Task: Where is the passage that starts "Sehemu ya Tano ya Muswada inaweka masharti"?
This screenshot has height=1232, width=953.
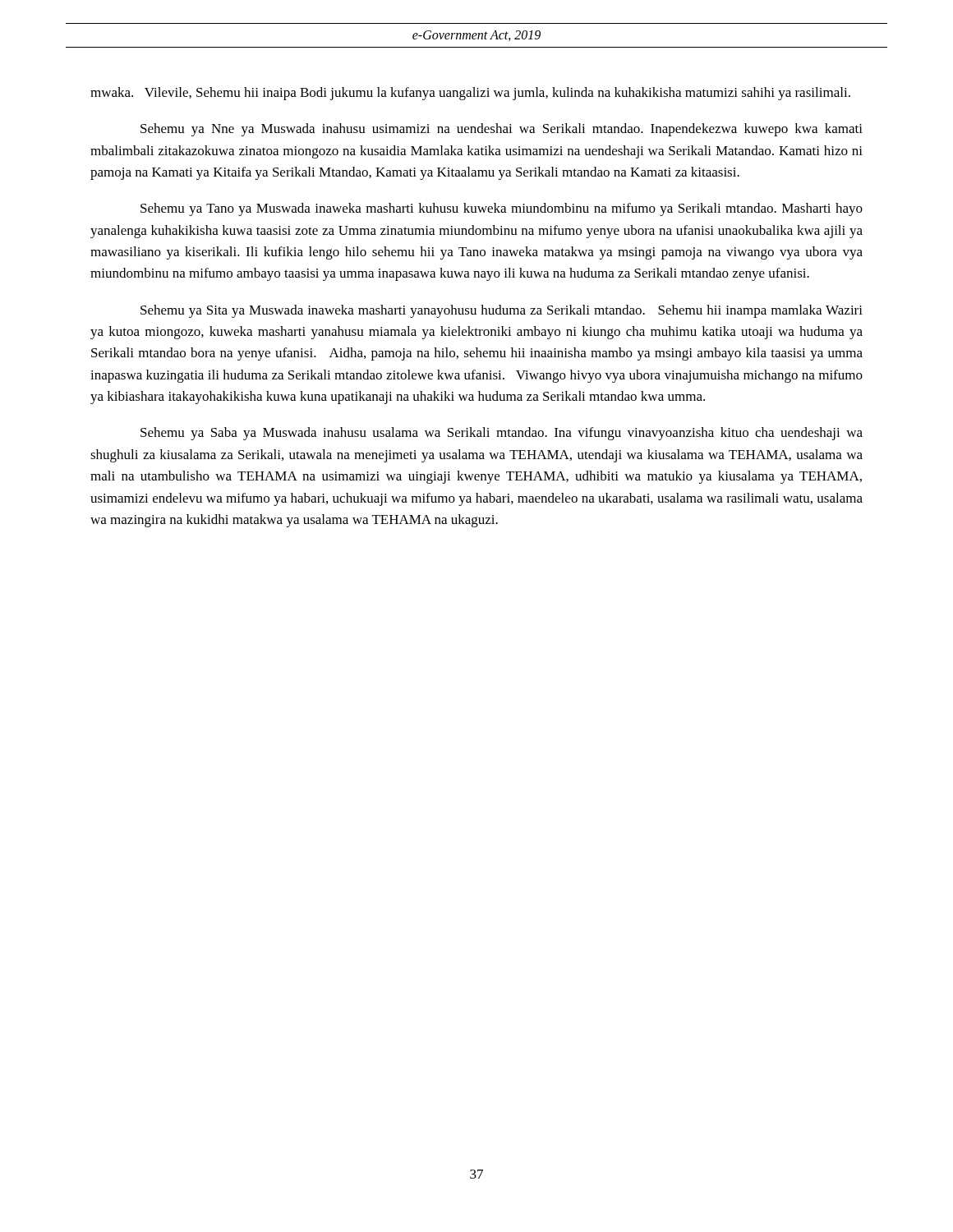Action: click(476, 241)
